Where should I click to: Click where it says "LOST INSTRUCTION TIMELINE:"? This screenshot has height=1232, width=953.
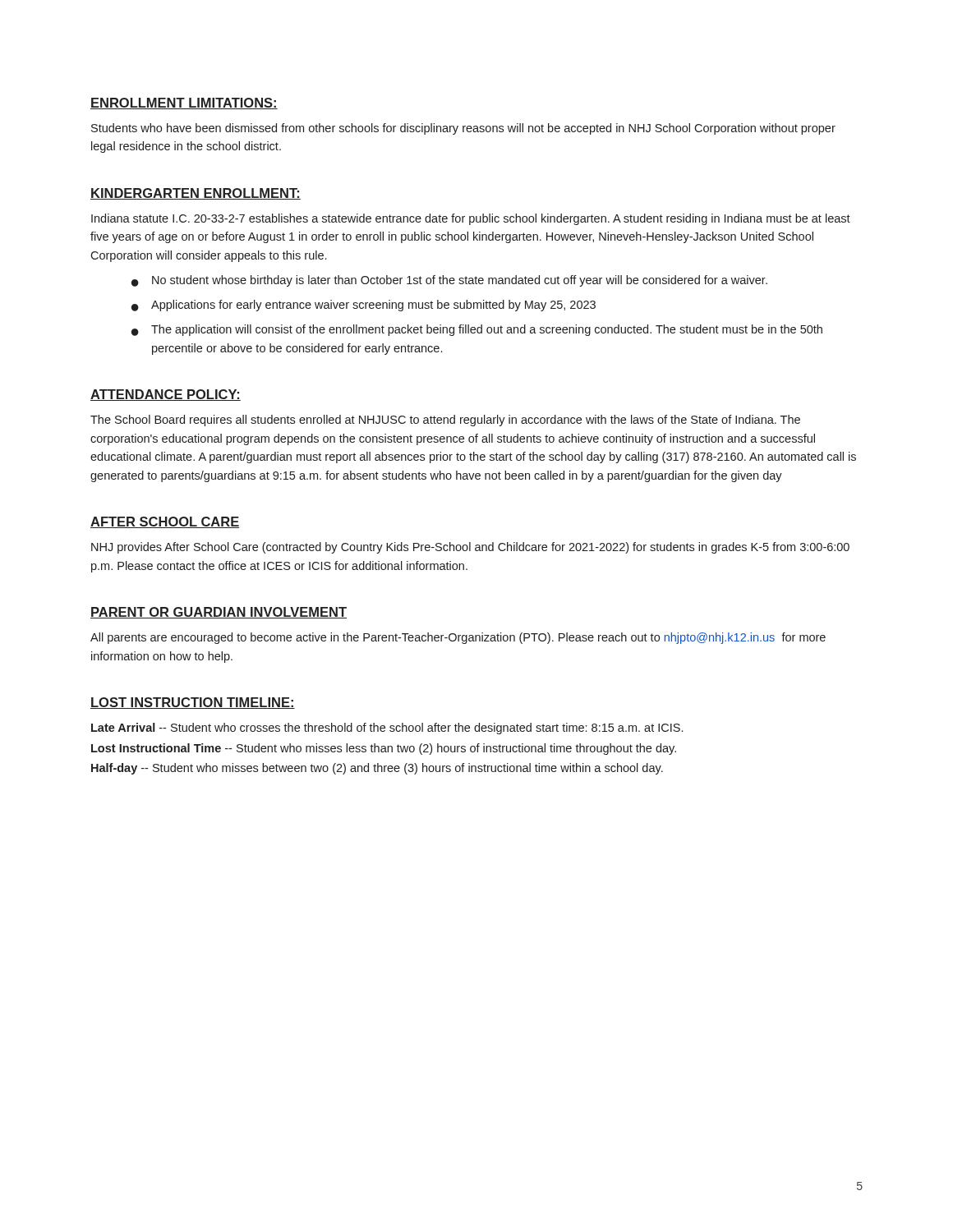pos(192,702)
